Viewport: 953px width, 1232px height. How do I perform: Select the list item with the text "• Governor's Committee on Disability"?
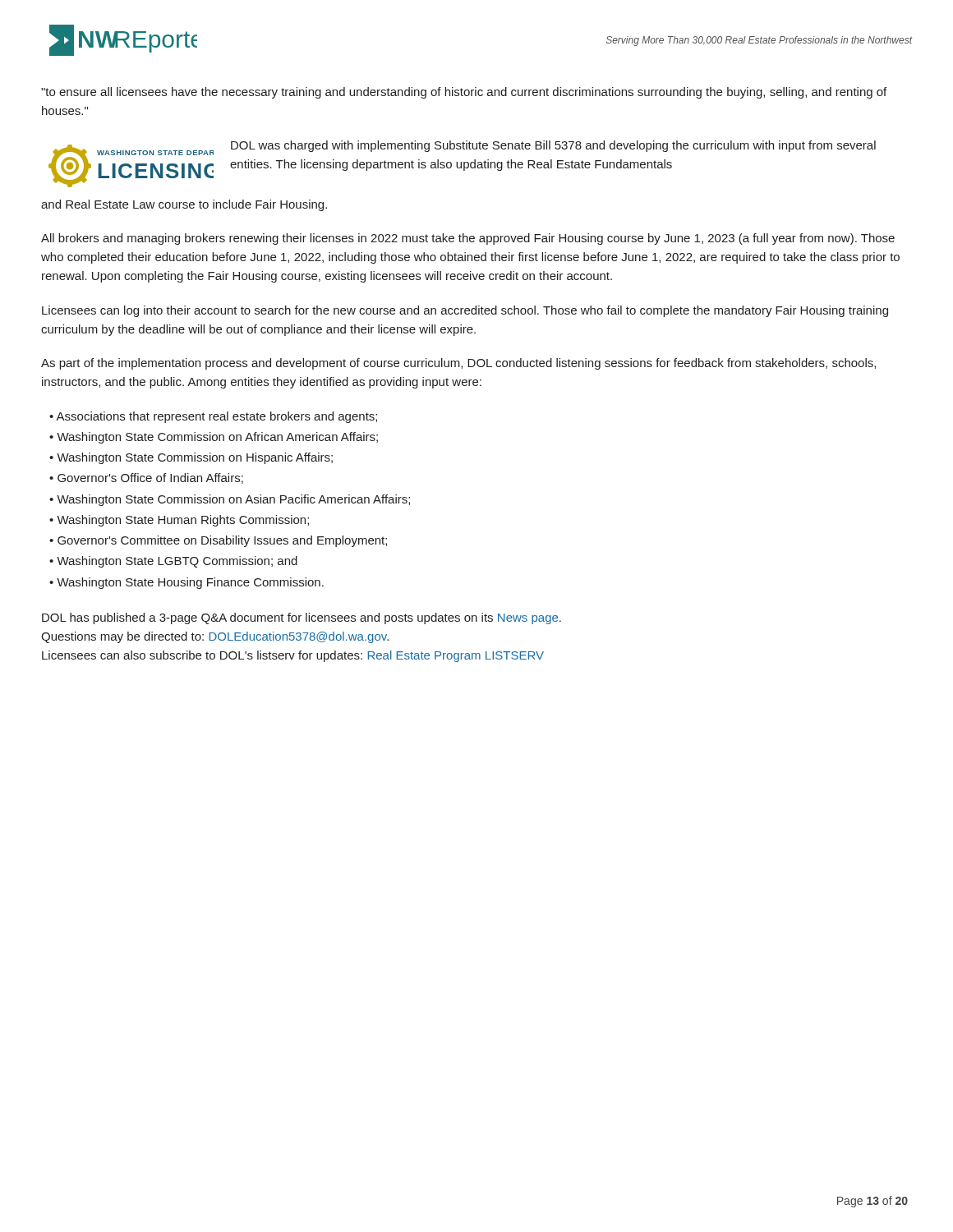tap(219, 540)
